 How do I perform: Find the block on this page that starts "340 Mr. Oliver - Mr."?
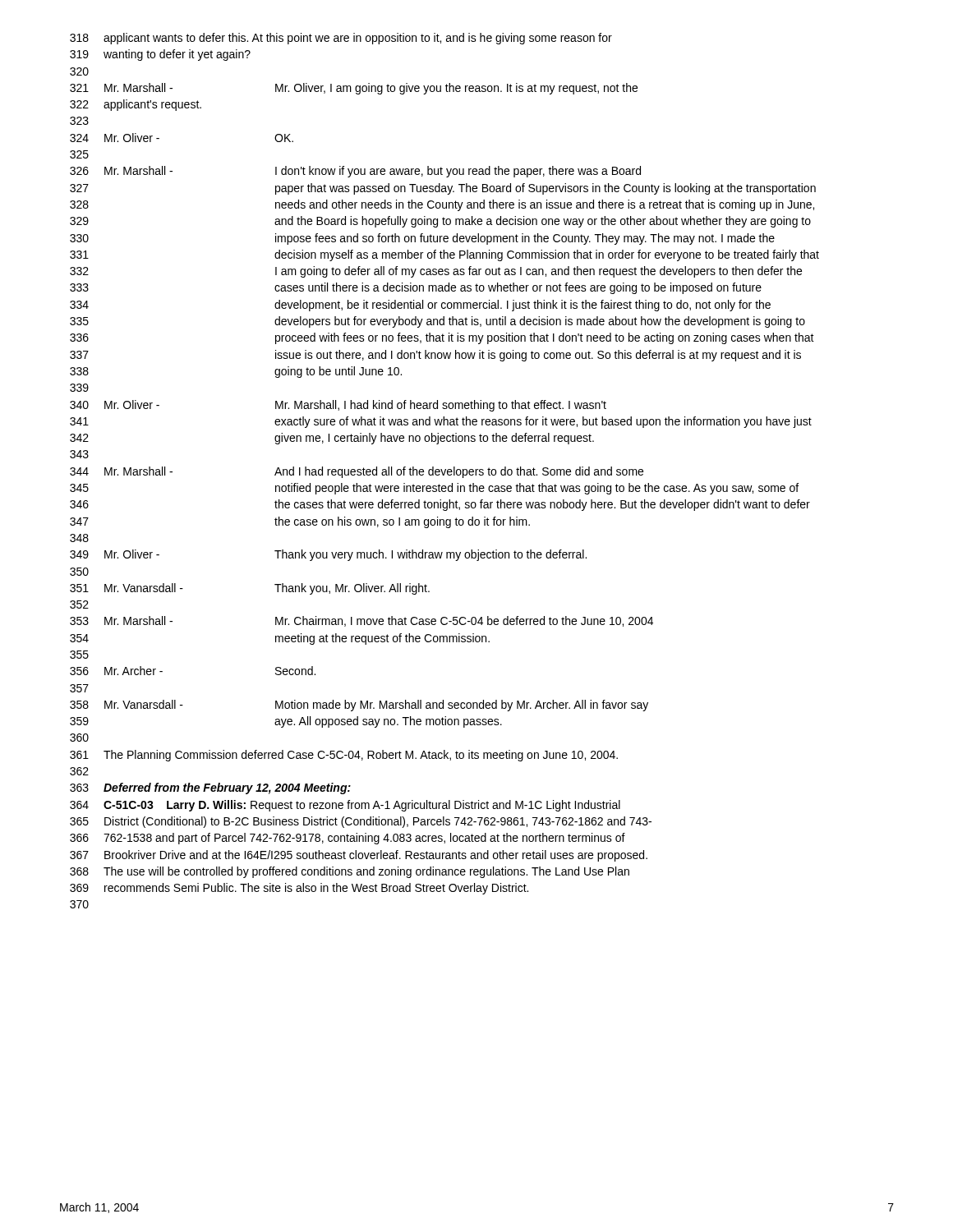coord(476,405)
